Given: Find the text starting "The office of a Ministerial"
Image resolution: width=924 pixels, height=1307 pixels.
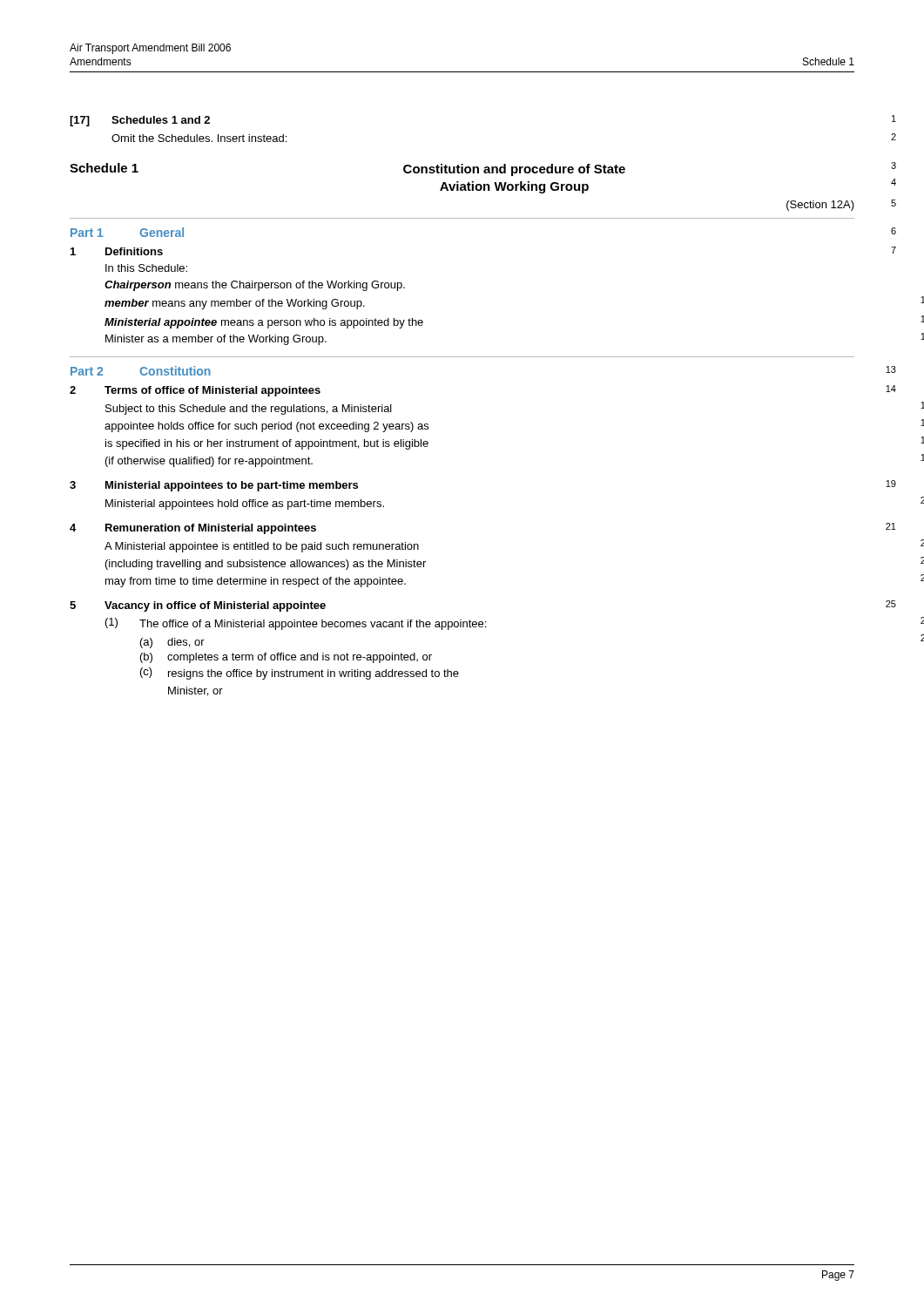Looking at the screenshot, I should click(x=313, y=623).
